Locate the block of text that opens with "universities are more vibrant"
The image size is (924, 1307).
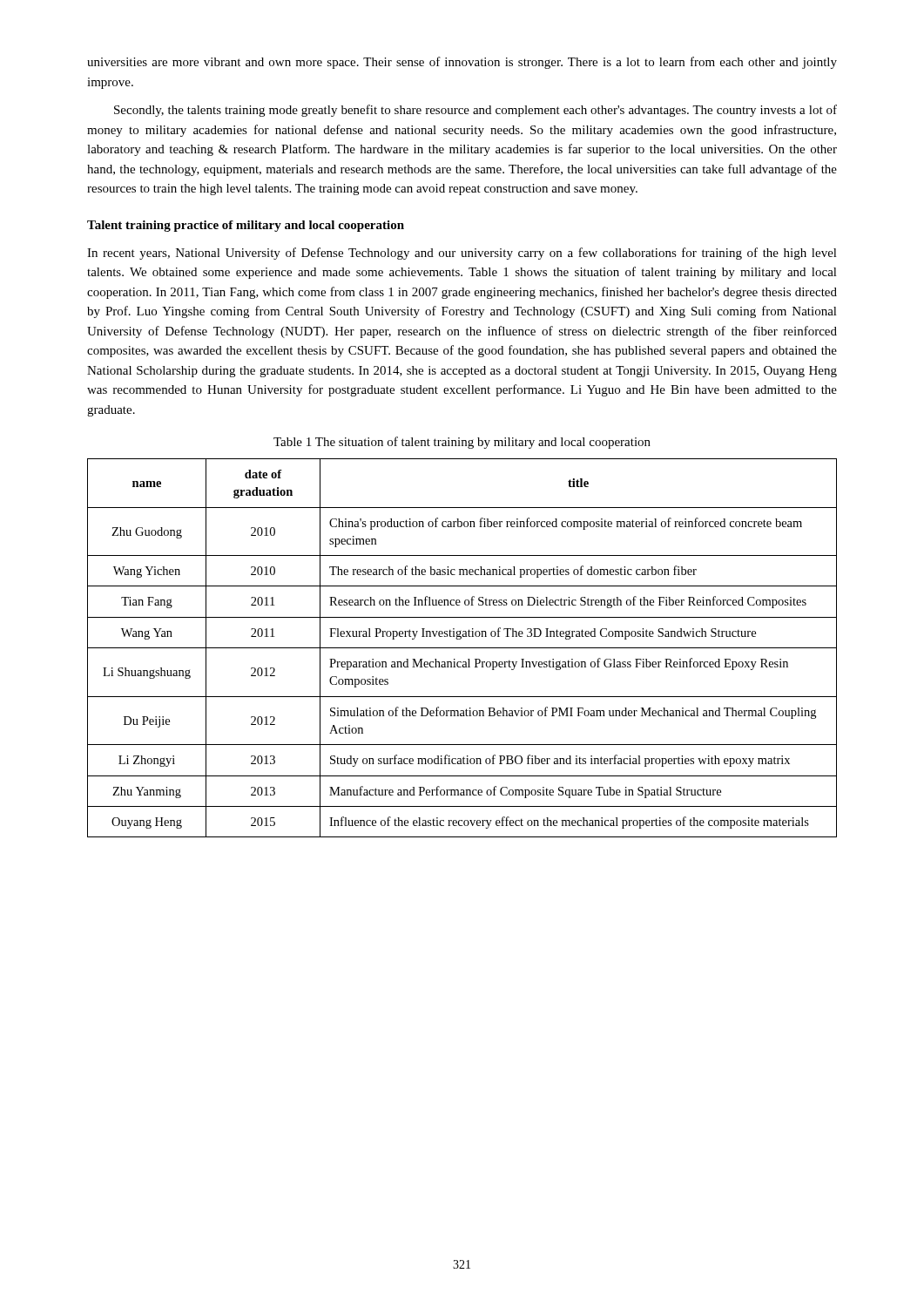click(x=462, y=125)
